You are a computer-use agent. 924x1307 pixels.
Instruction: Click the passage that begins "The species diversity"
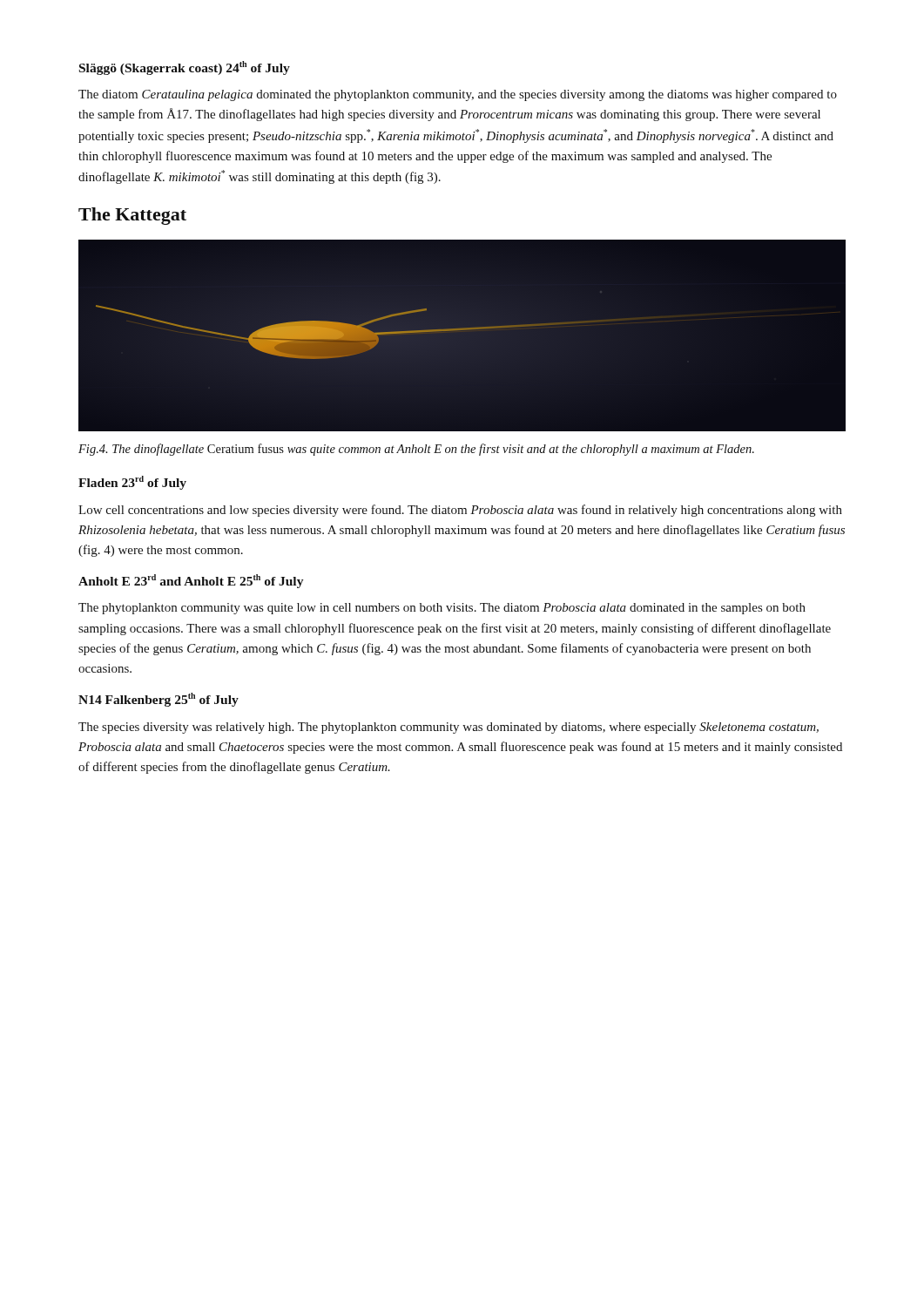[460, 747]
